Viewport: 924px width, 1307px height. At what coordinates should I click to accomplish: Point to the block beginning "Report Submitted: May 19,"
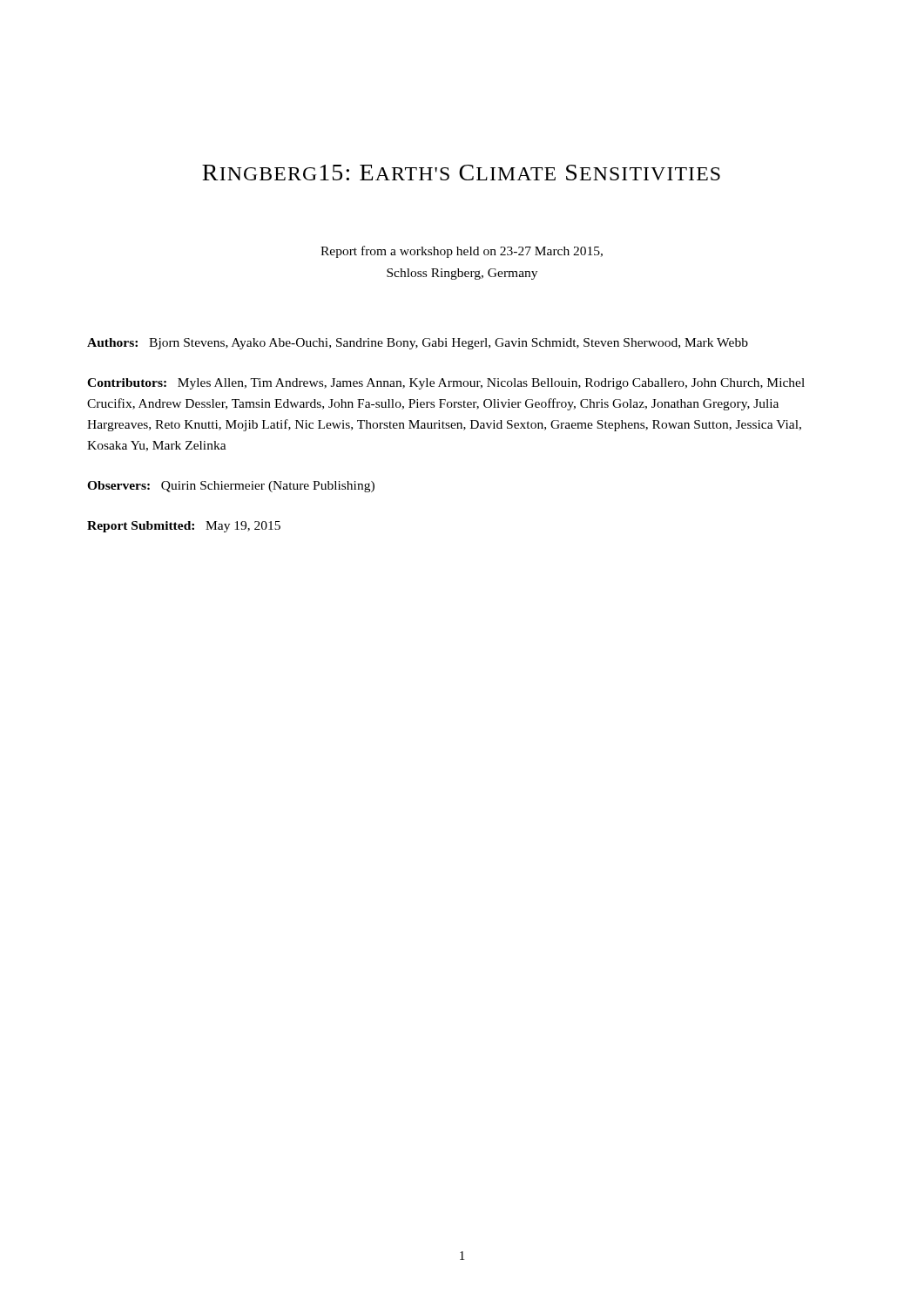coord(184,525)
